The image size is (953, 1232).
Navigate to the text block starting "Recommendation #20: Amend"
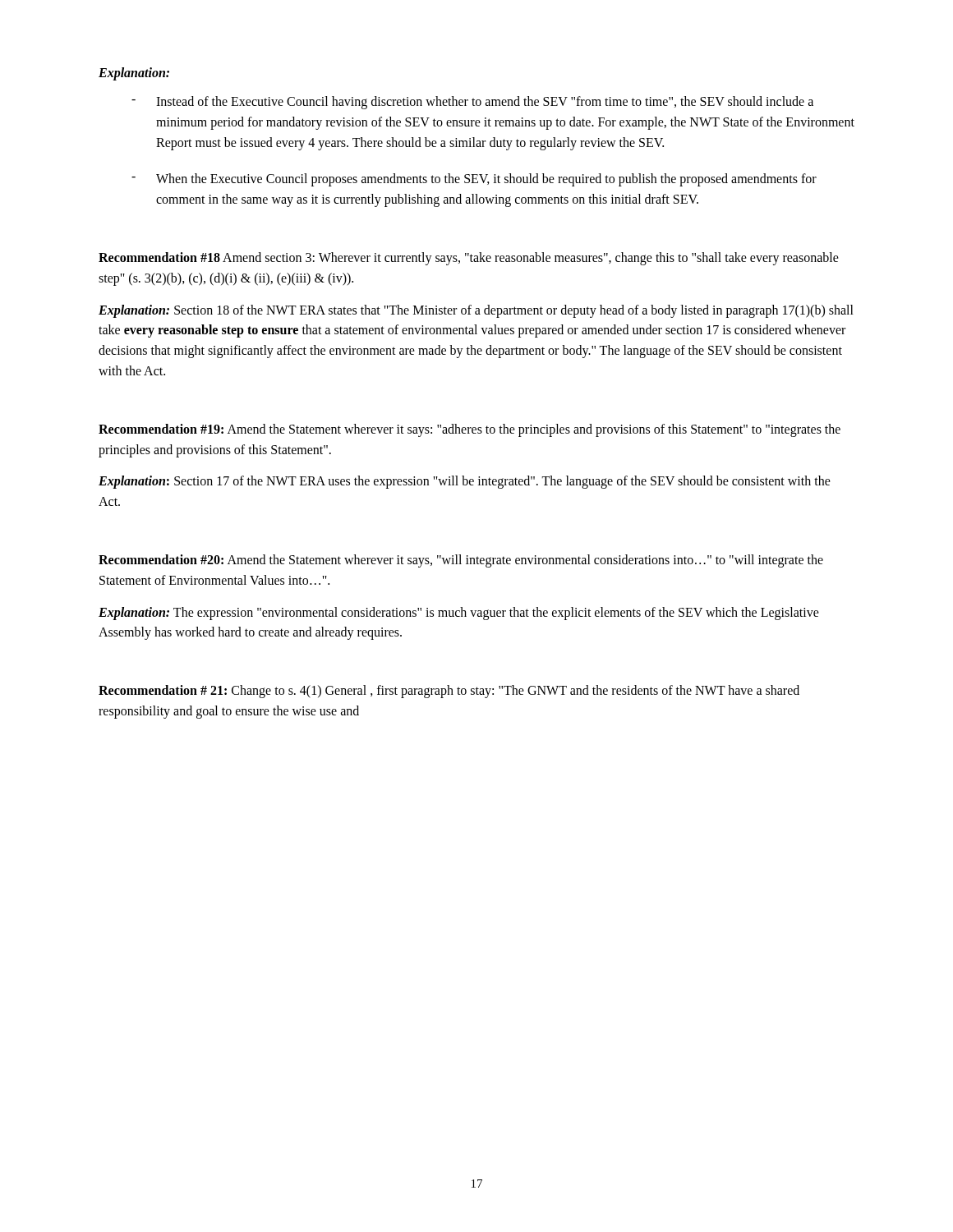(461, 570)
